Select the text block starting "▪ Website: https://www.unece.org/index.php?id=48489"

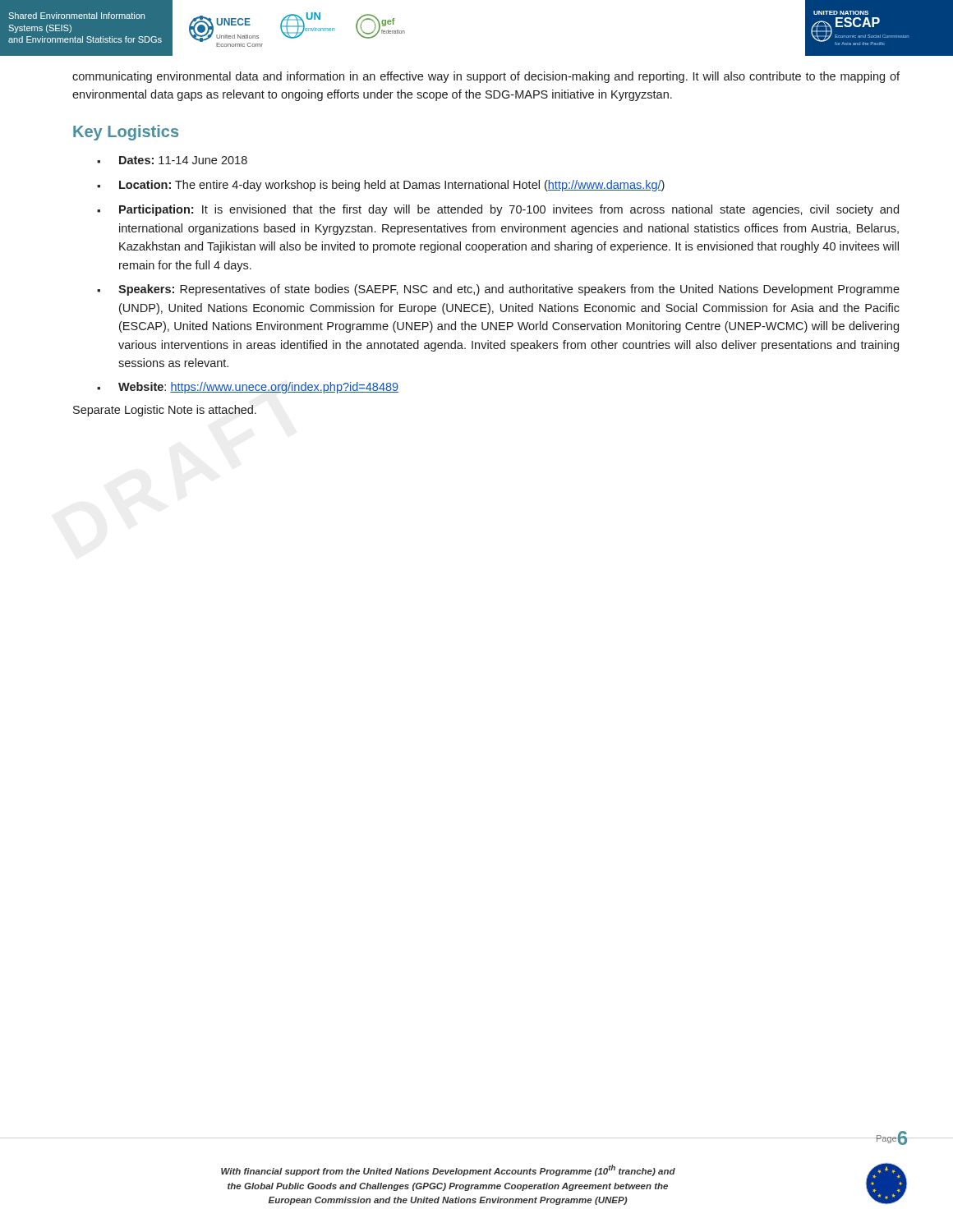(x=248, y=388)
